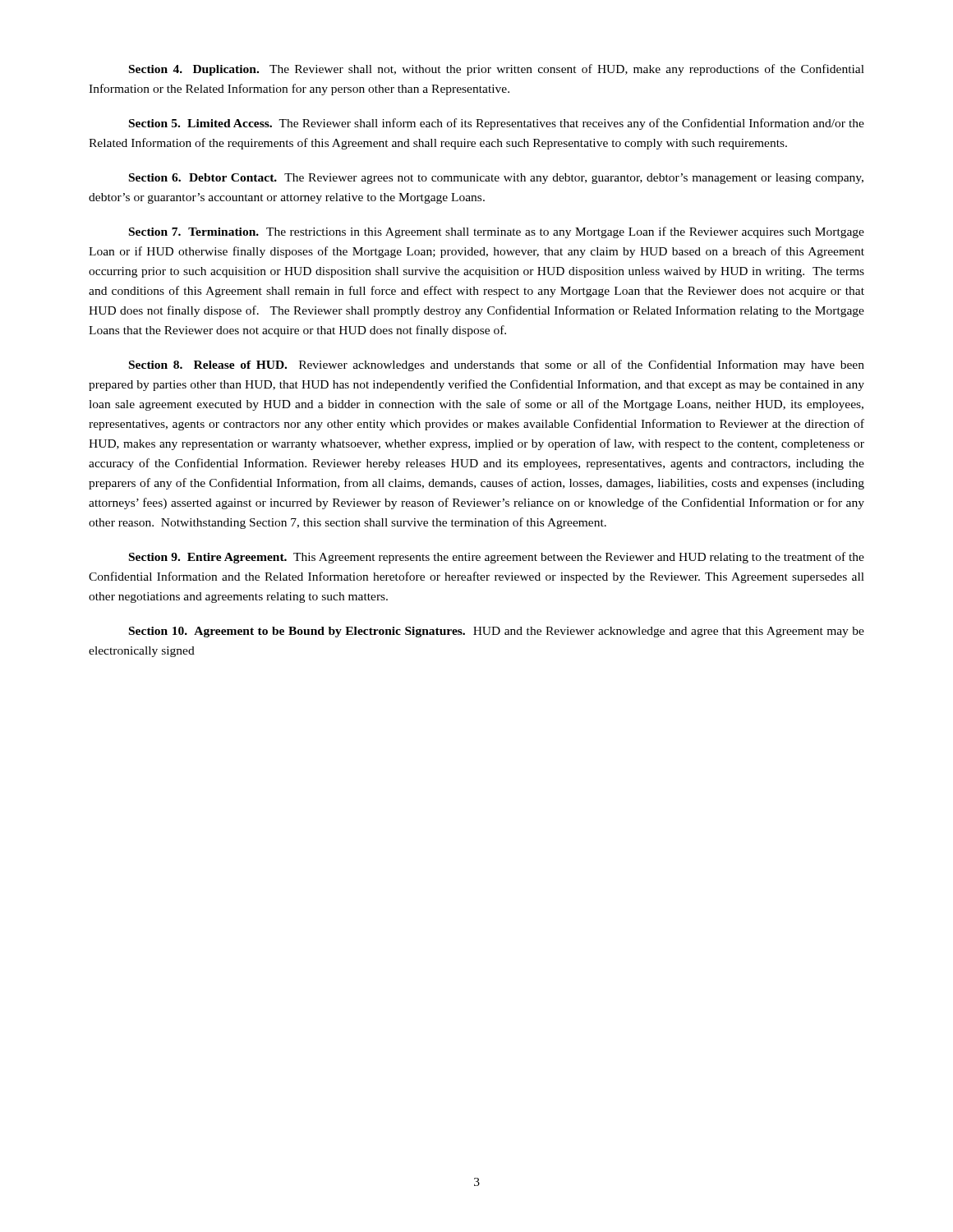
Task: Click the passage that begins "Section 4. Duplication. The Reviewer"
Action: pos(476,78)
